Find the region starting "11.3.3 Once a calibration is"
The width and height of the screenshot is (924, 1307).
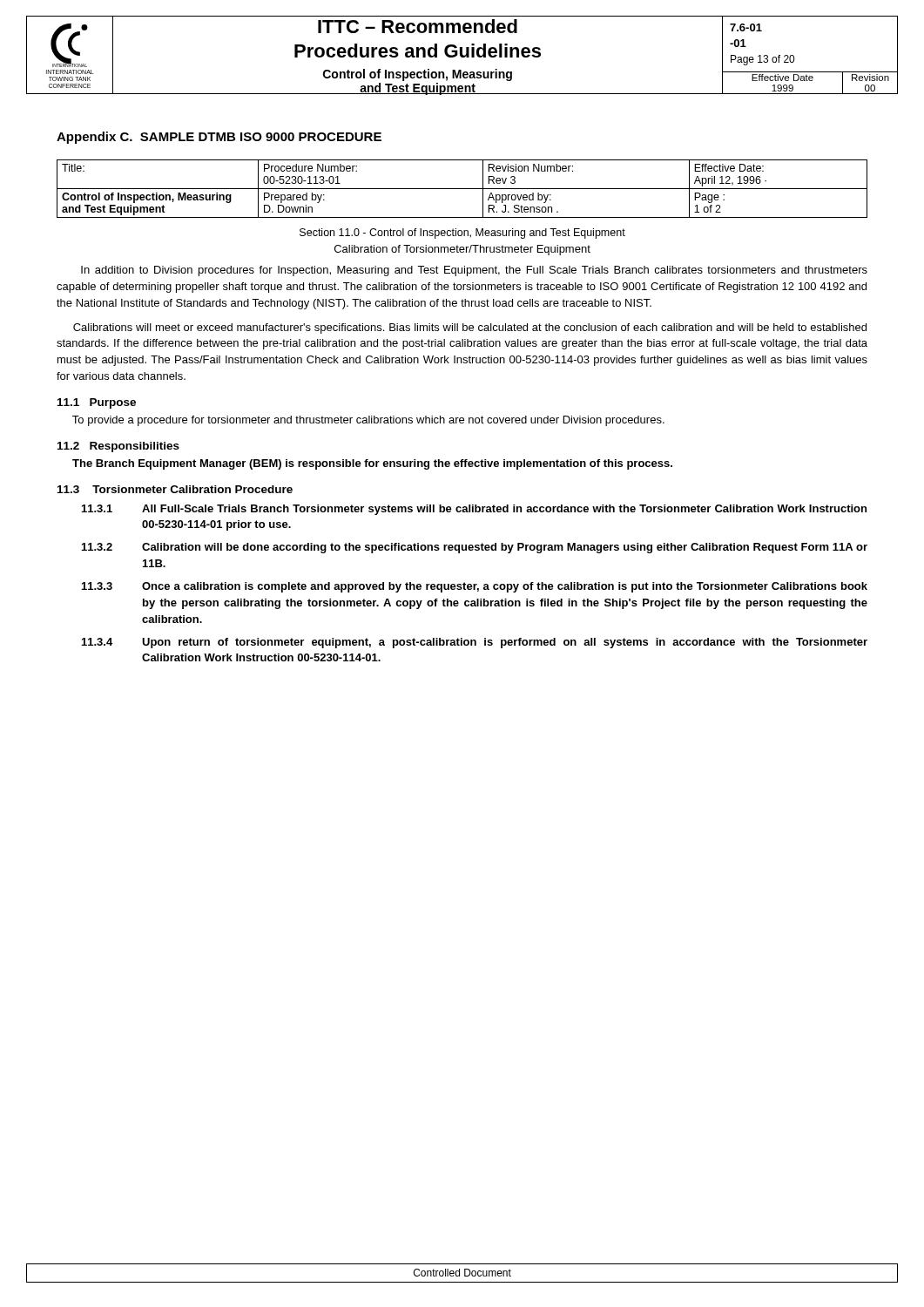pyautogui.click(x=462, y=603)
